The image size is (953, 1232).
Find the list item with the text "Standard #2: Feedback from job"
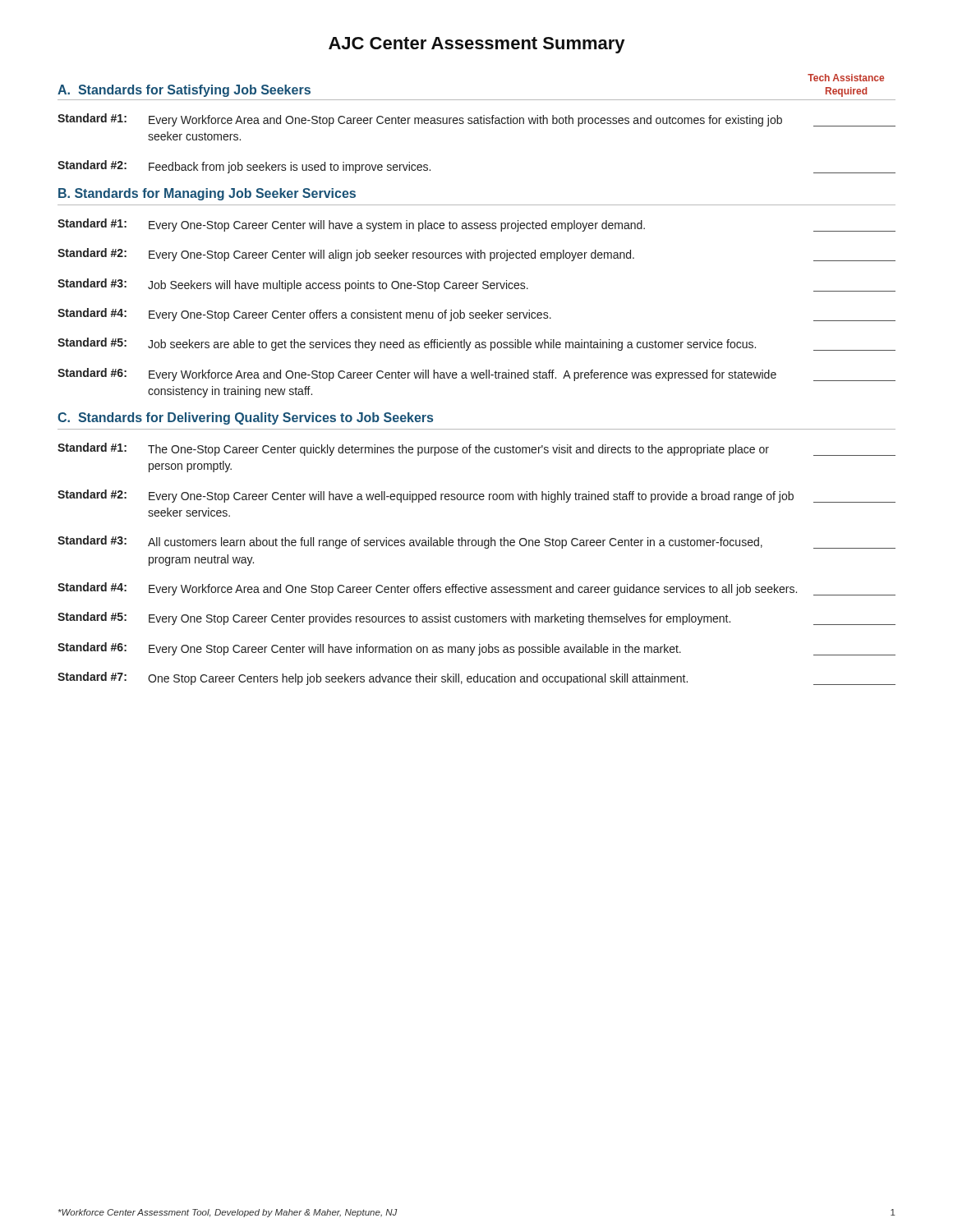[x=87, y=167]
